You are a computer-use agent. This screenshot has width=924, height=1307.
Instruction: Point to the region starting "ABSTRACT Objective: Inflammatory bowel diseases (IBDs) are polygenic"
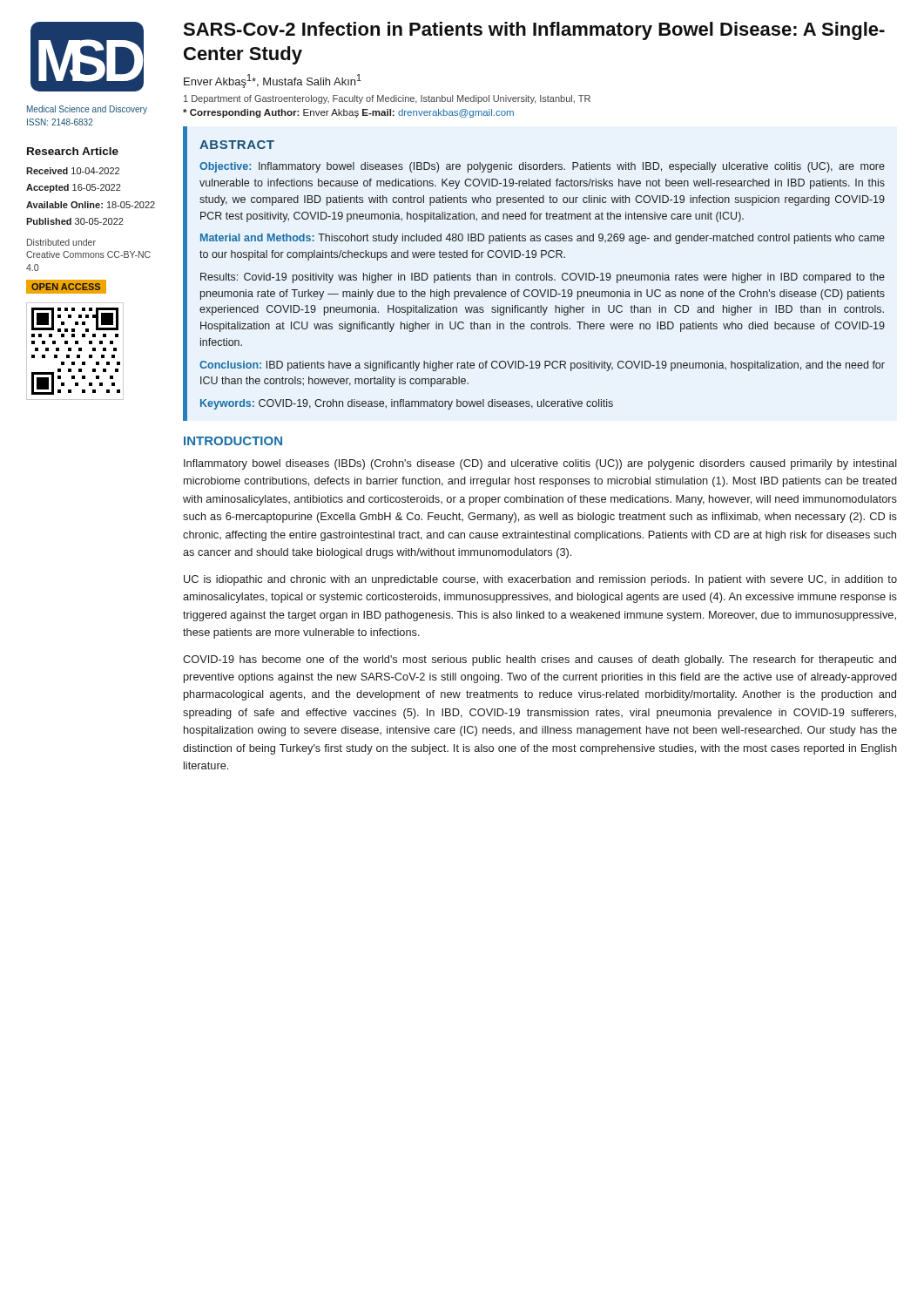(x=542, y=275)
